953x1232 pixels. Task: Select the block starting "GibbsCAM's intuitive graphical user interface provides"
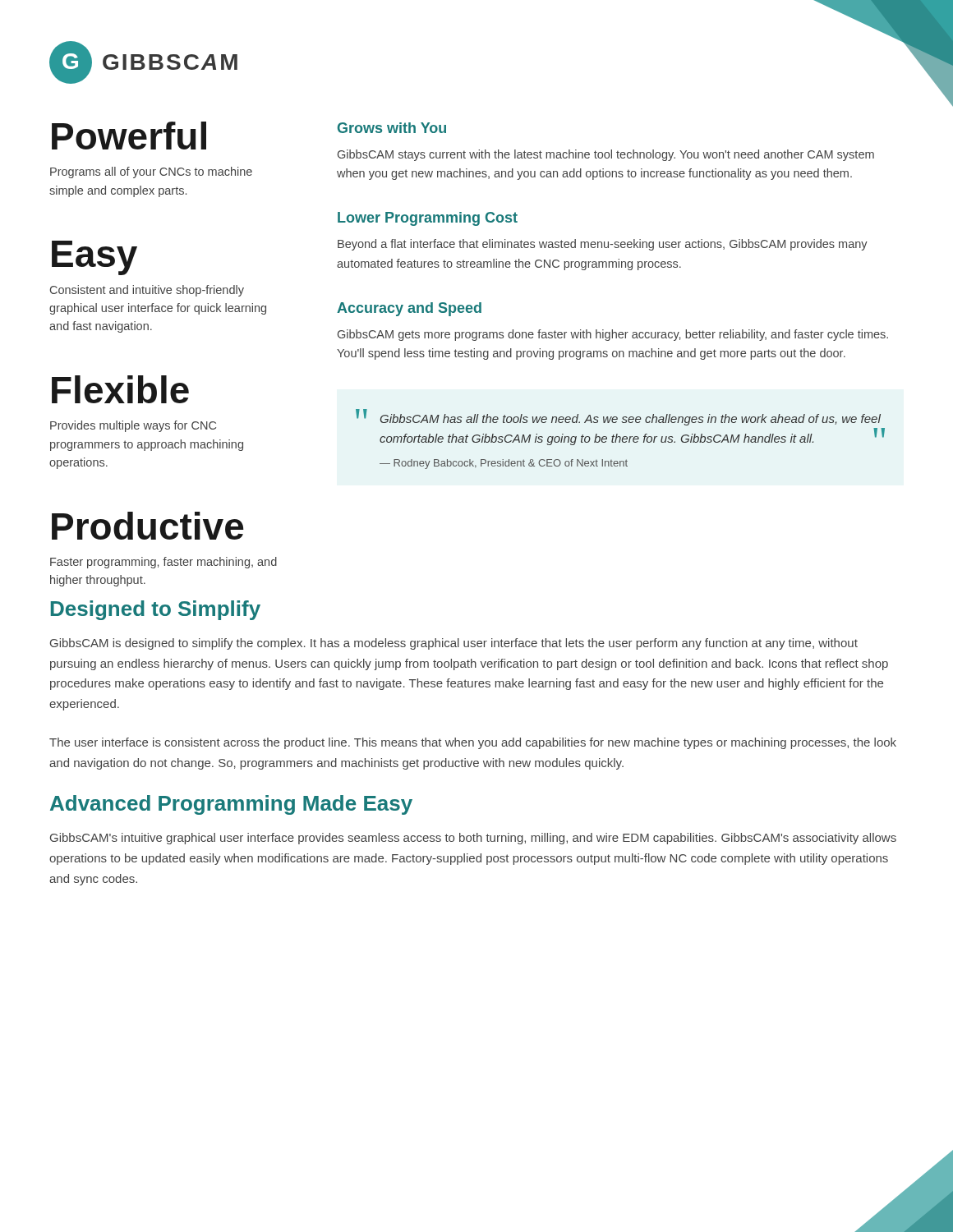point(473,858)
